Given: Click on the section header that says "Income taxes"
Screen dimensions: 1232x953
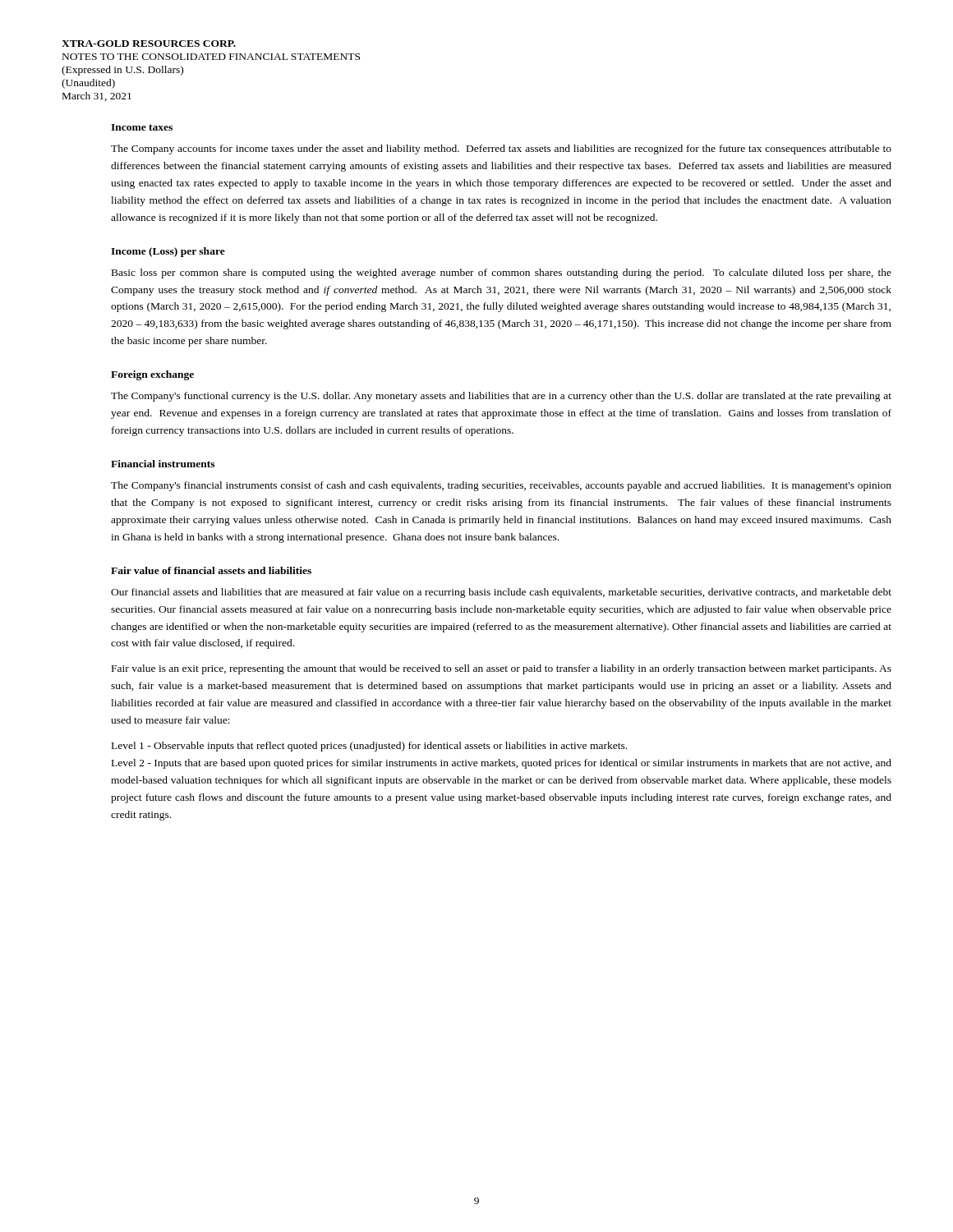Looking at the screenshot, I should pos(142,127).
